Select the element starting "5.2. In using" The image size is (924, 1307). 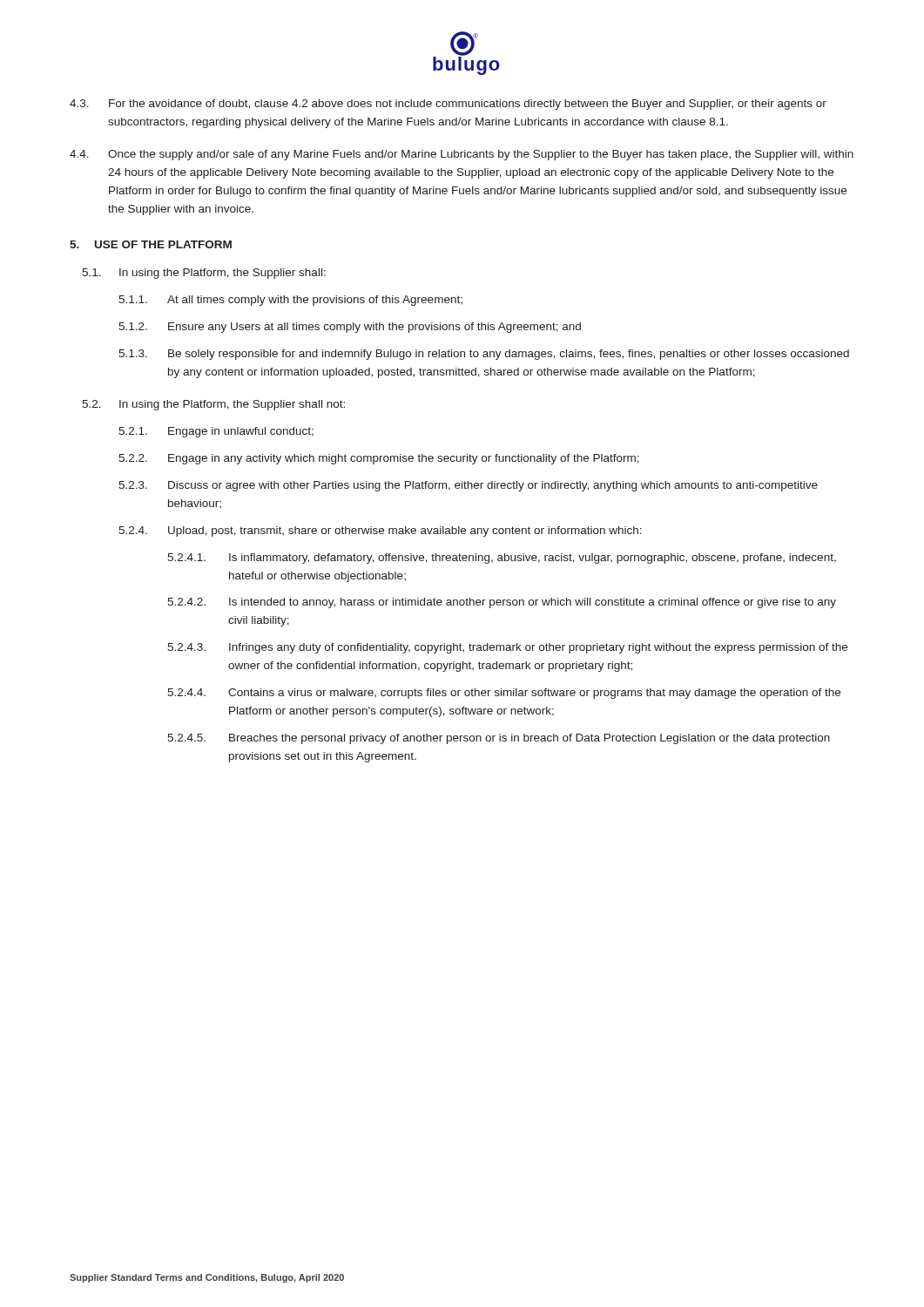tap(214, 405)
